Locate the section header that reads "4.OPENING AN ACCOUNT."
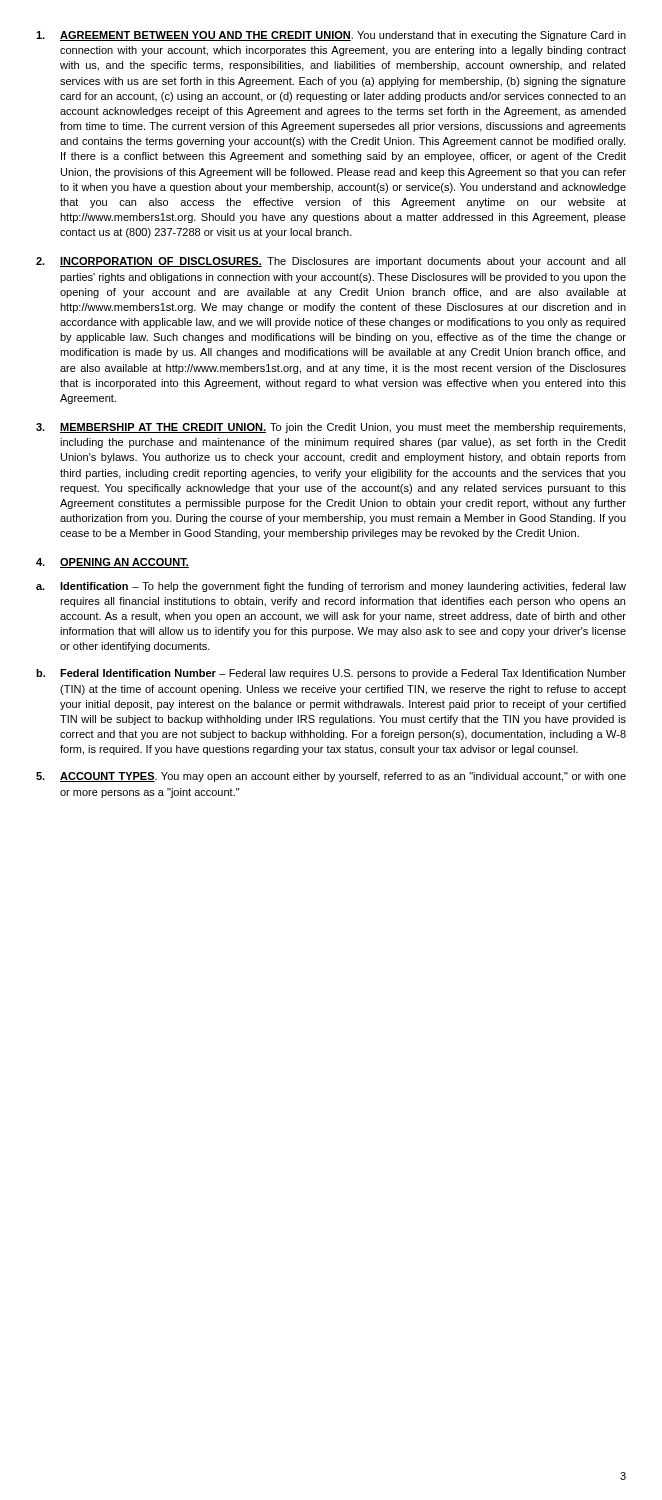 click(x=112, y=563)
